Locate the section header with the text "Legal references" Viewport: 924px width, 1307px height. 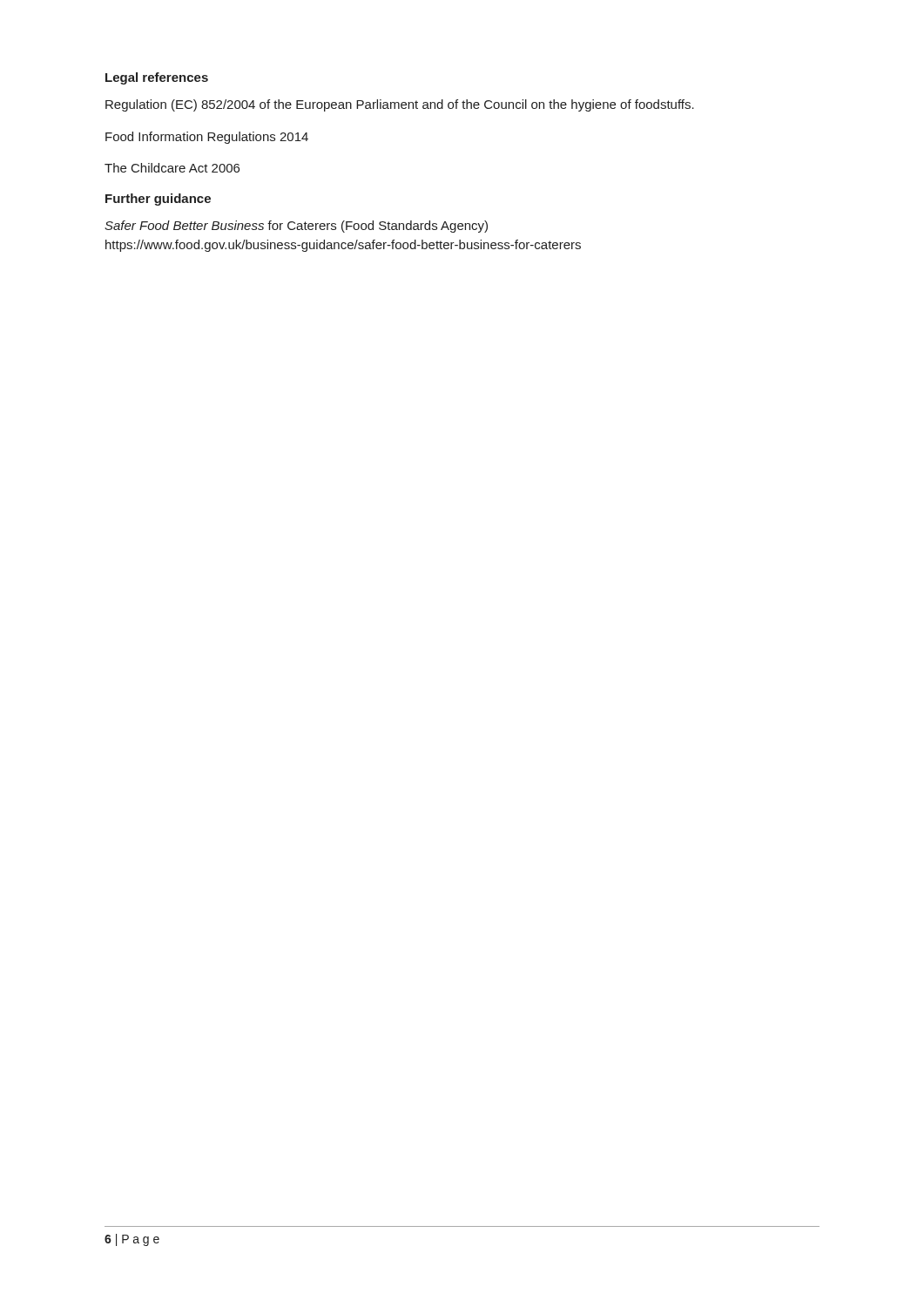156,77
